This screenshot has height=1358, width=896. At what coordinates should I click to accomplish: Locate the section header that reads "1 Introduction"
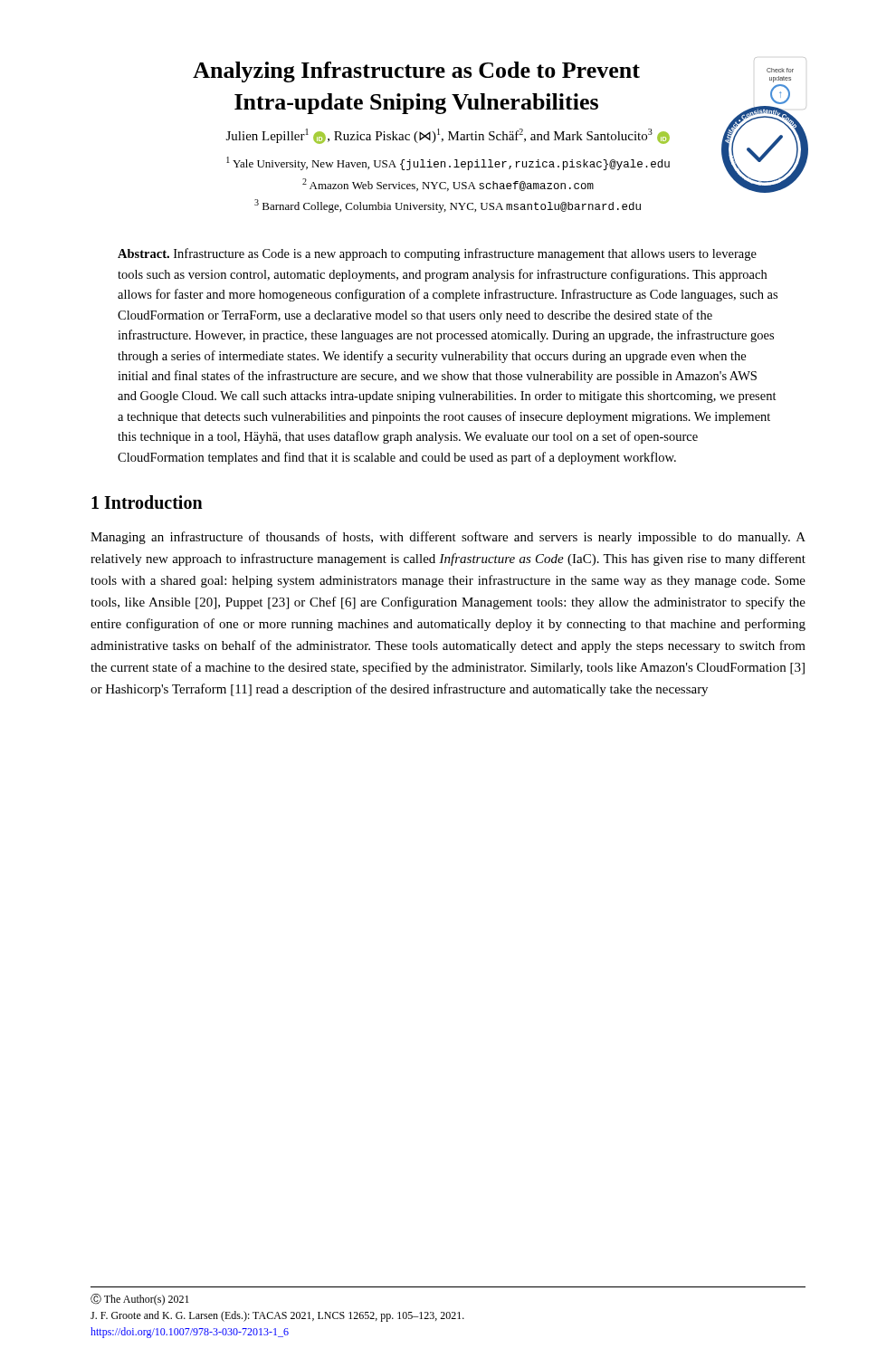pyautogui.click(x=146, y=503)
